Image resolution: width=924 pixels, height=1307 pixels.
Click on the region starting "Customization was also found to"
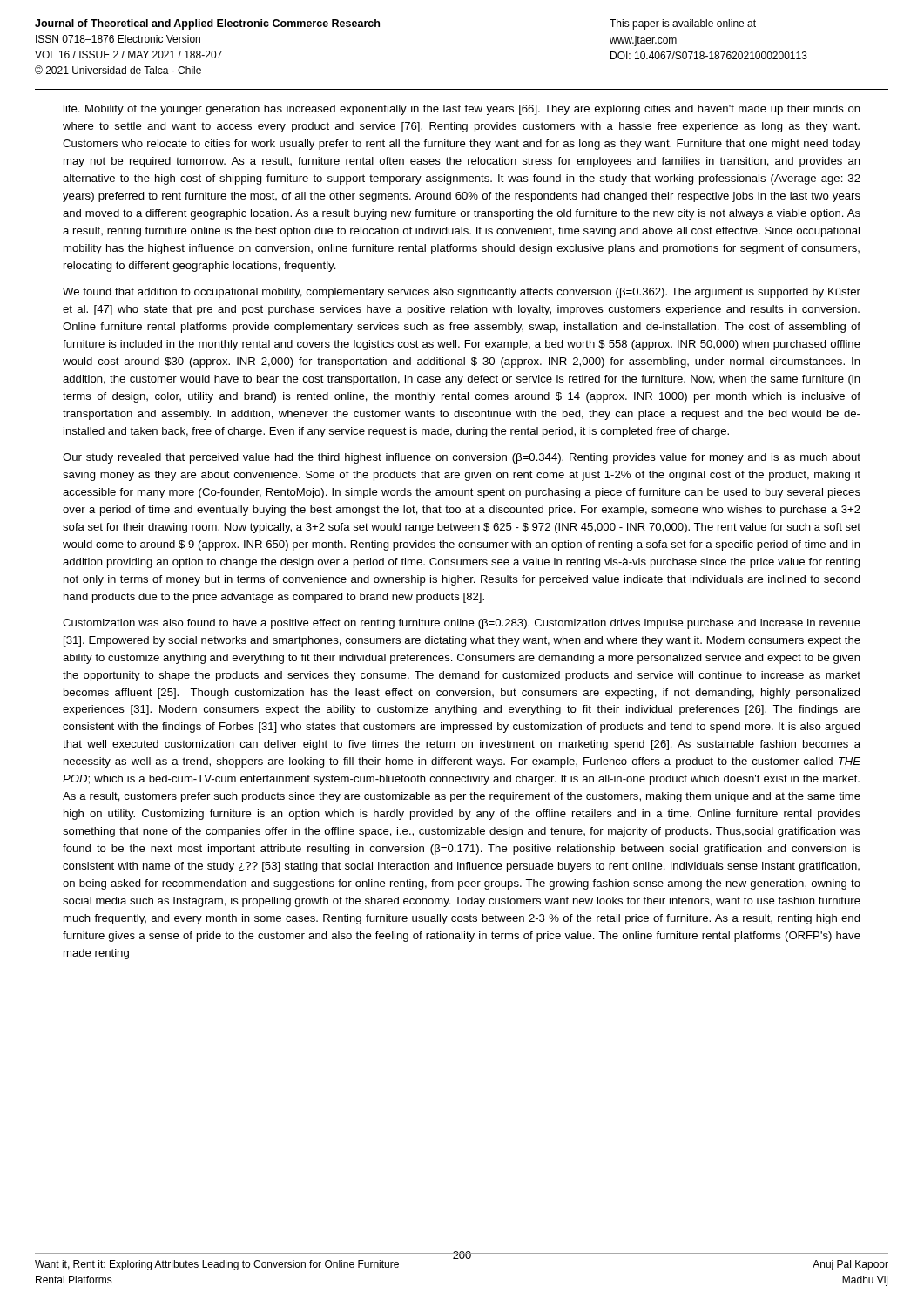point(462,788)
